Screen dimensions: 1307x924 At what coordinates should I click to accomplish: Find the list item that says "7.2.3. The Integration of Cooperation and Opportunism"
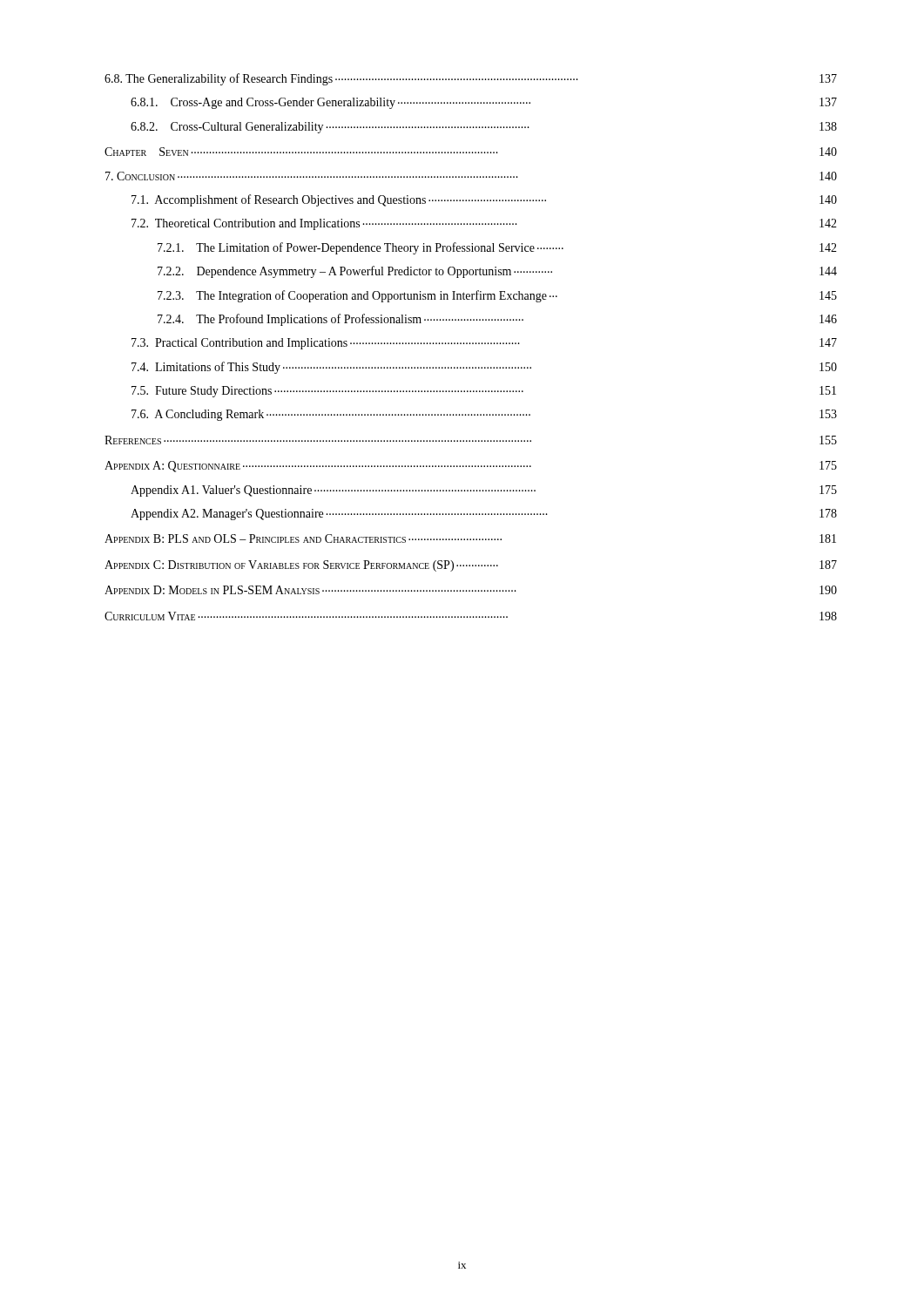click(x=497, y=296)
